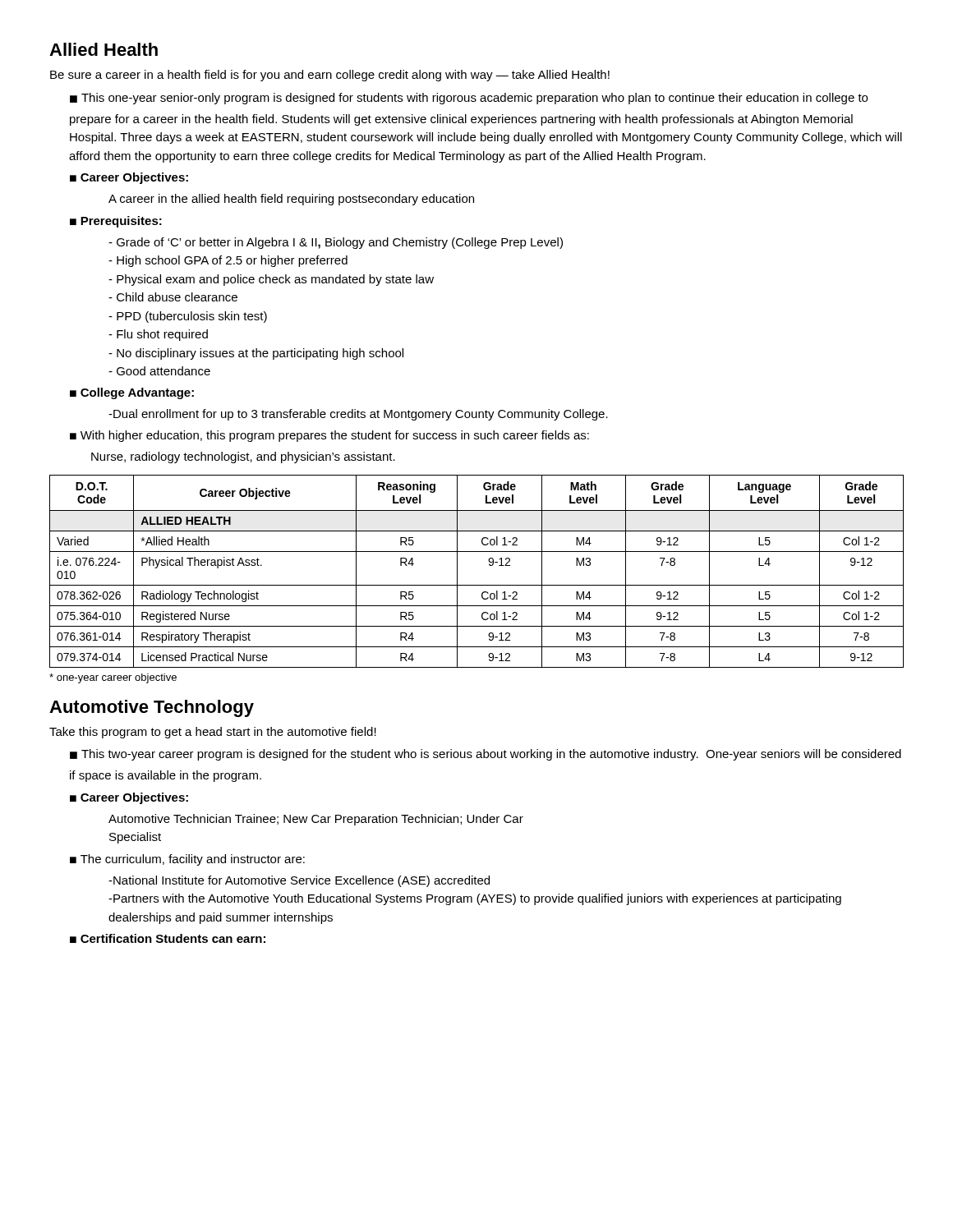Click the passage that begins "■This one-year senior-only program is"

[x=486, y=126]
